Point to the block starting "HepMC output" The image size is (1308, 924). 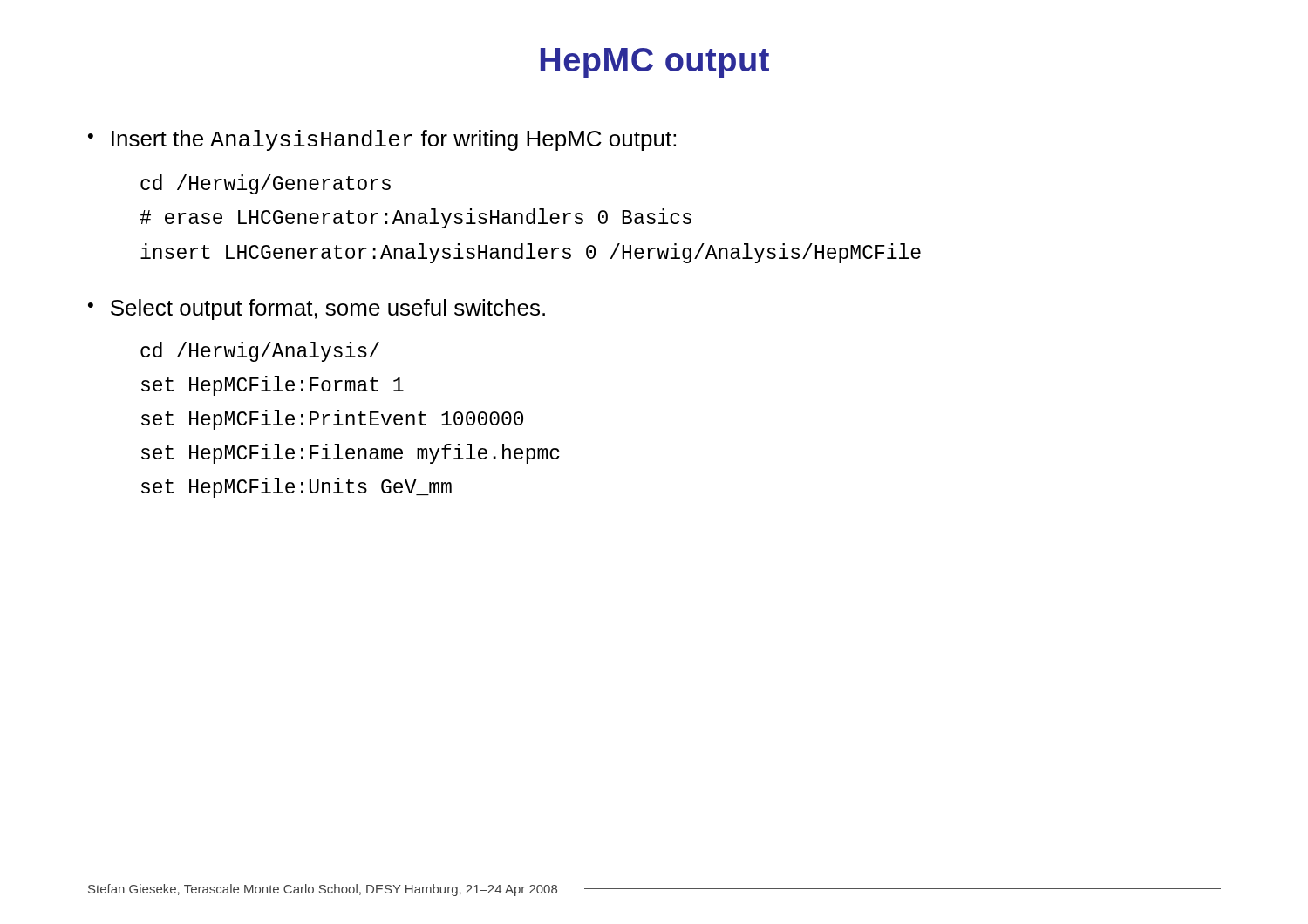pyautogui.click(x=654, y=60)
